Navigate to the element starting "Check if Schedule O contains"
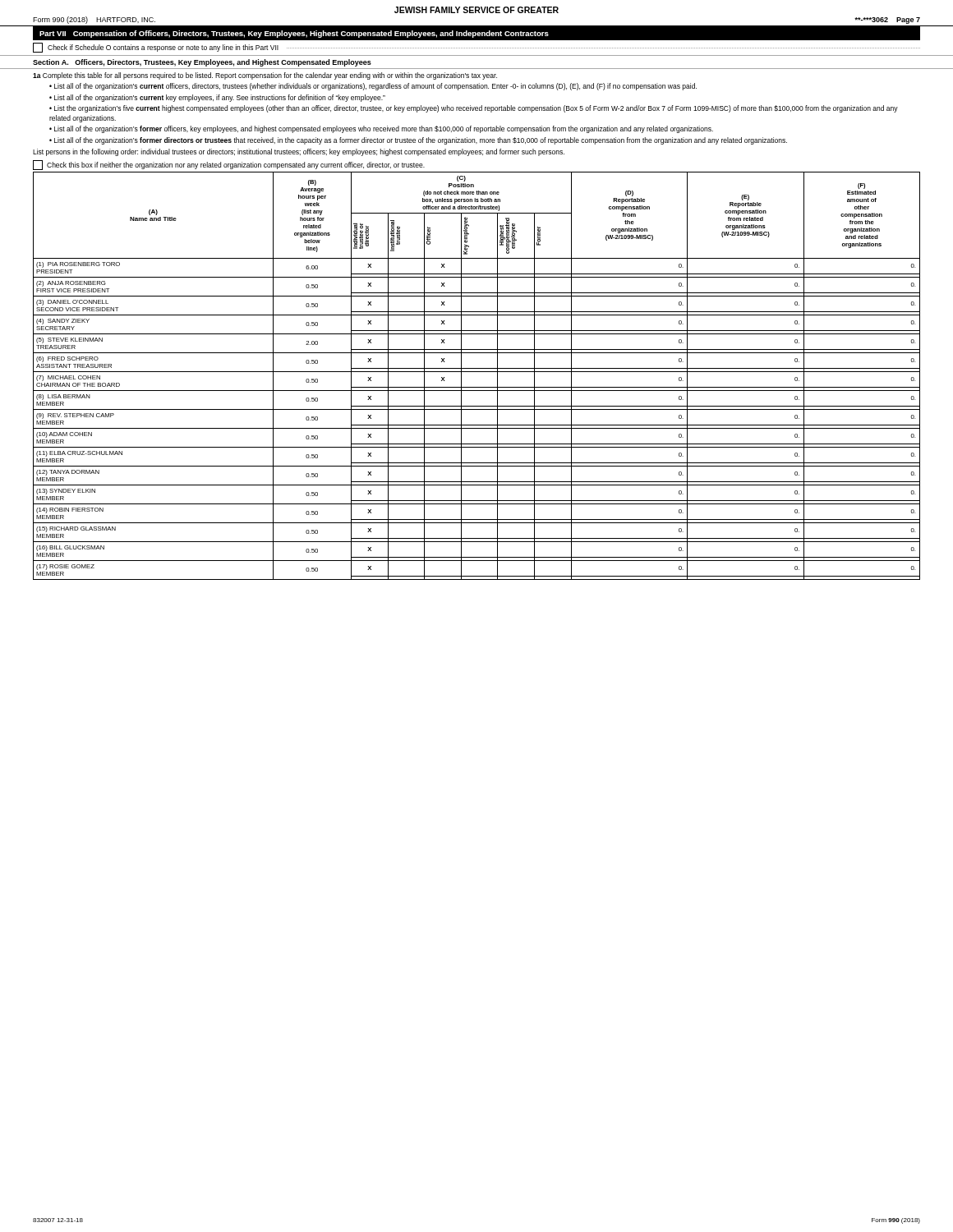Screen dimensions: 1232x953 [476, 48]
